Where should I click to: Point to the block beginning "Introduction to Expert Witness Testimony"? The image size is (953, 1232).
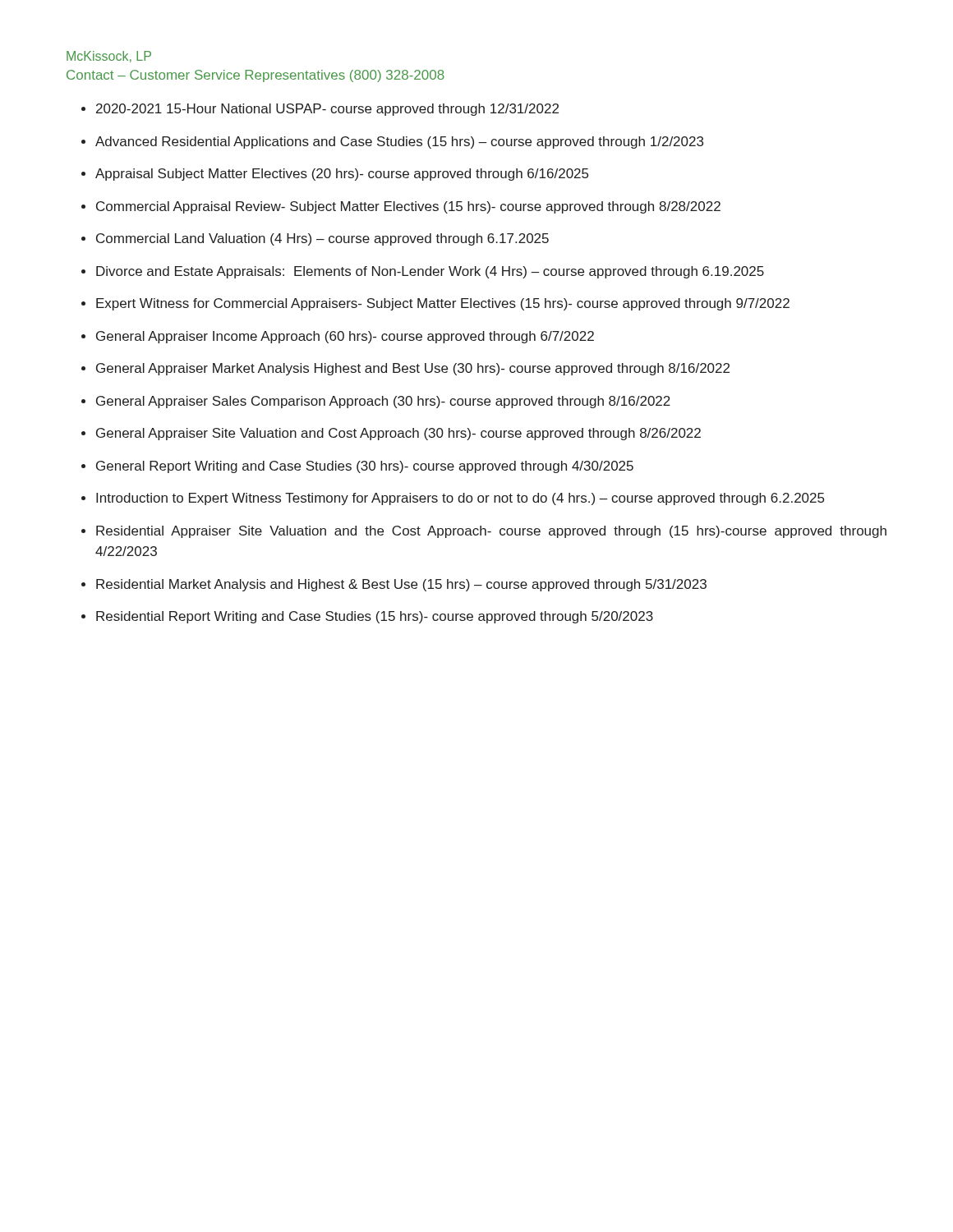[x=460, y=498]
